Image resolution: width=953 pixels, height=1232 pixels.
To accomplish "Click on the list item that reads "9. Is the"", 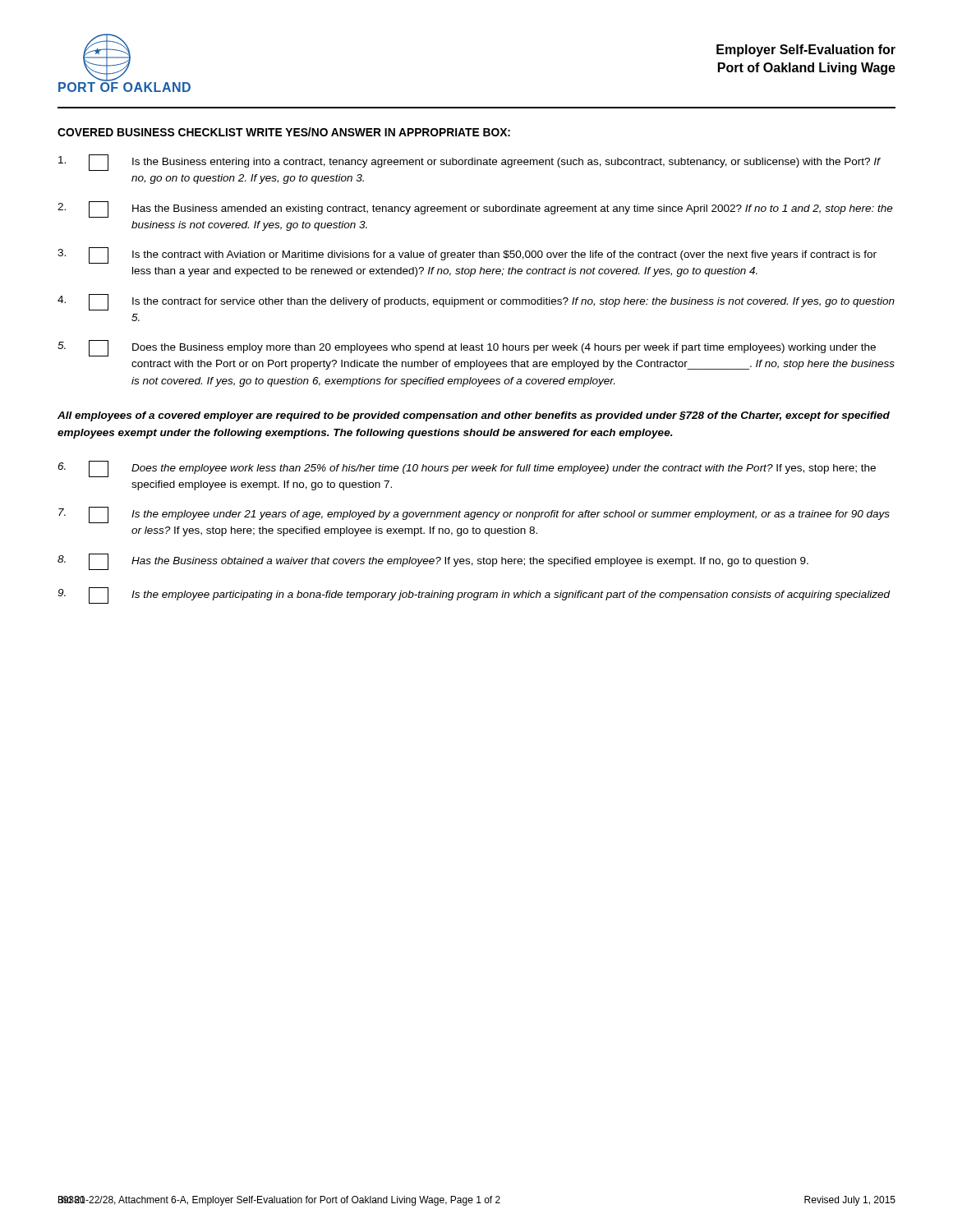I will pyautogui.click(x=476, y=595).
